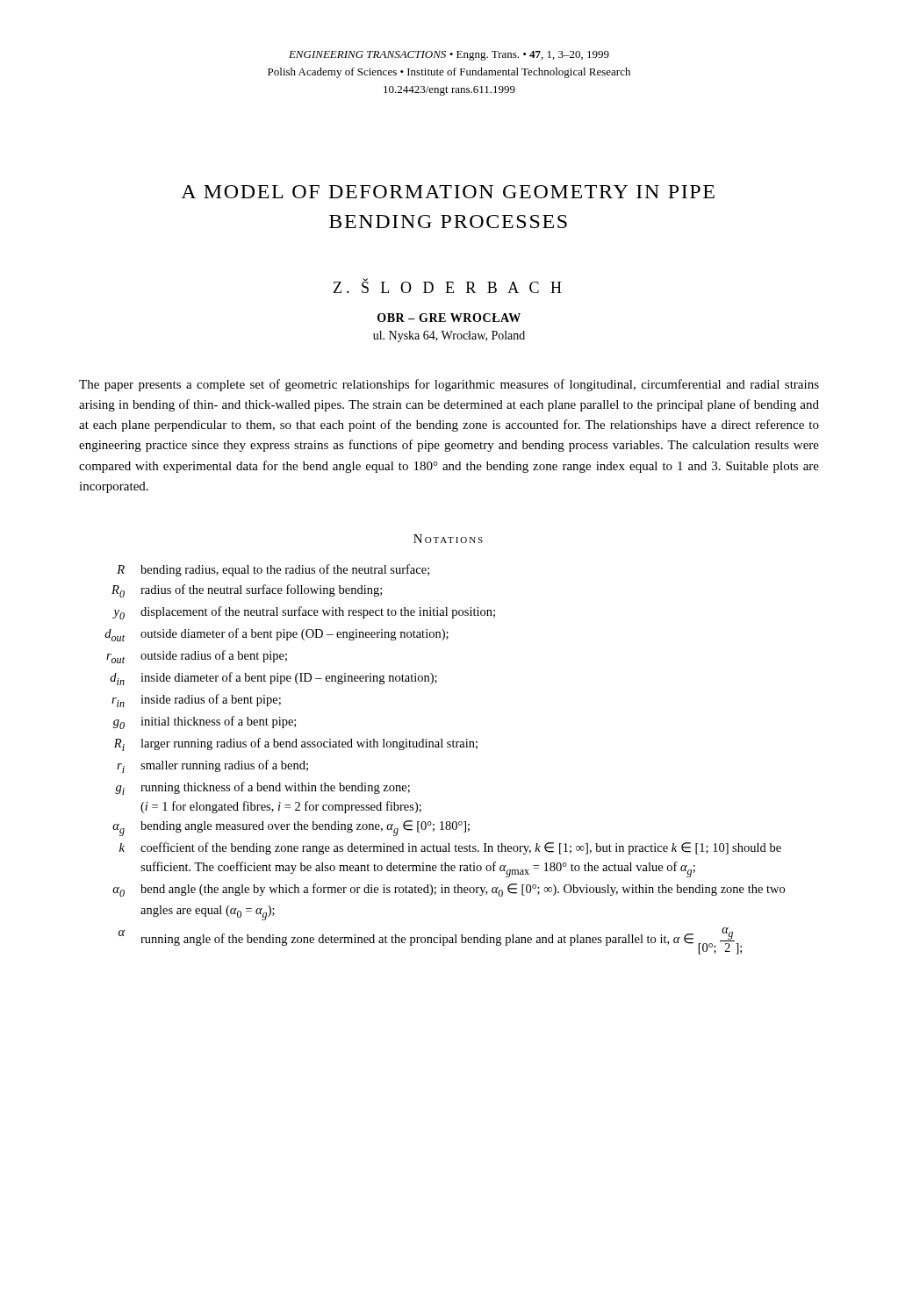Locate the section header with the text "Z. Š L O D"

(449, 287)
